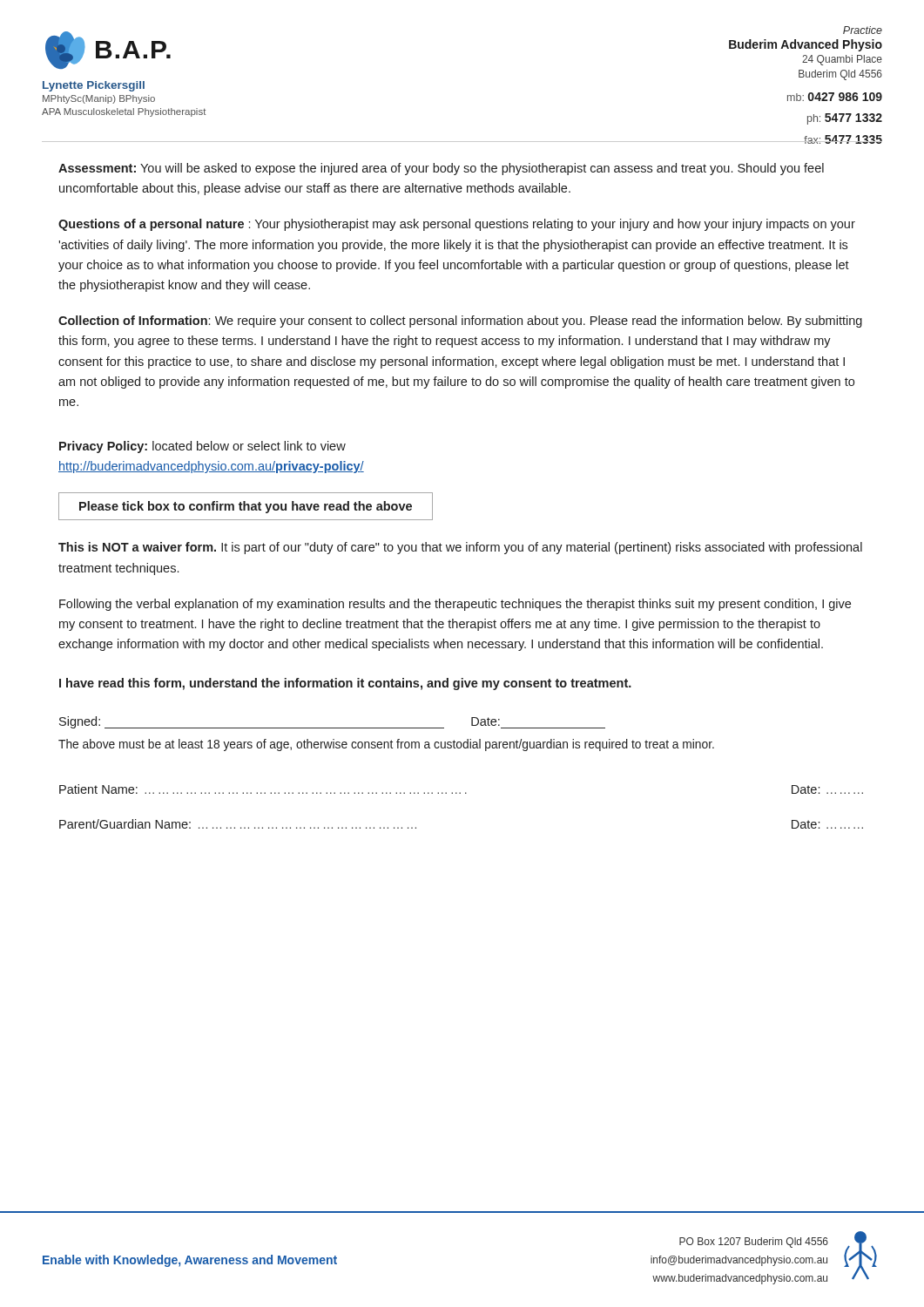The height and width of the screenshot is (1307, 924).
Task: Point to "Signed: Date:"
Action: pyautogui.click(x=332, y=721)
